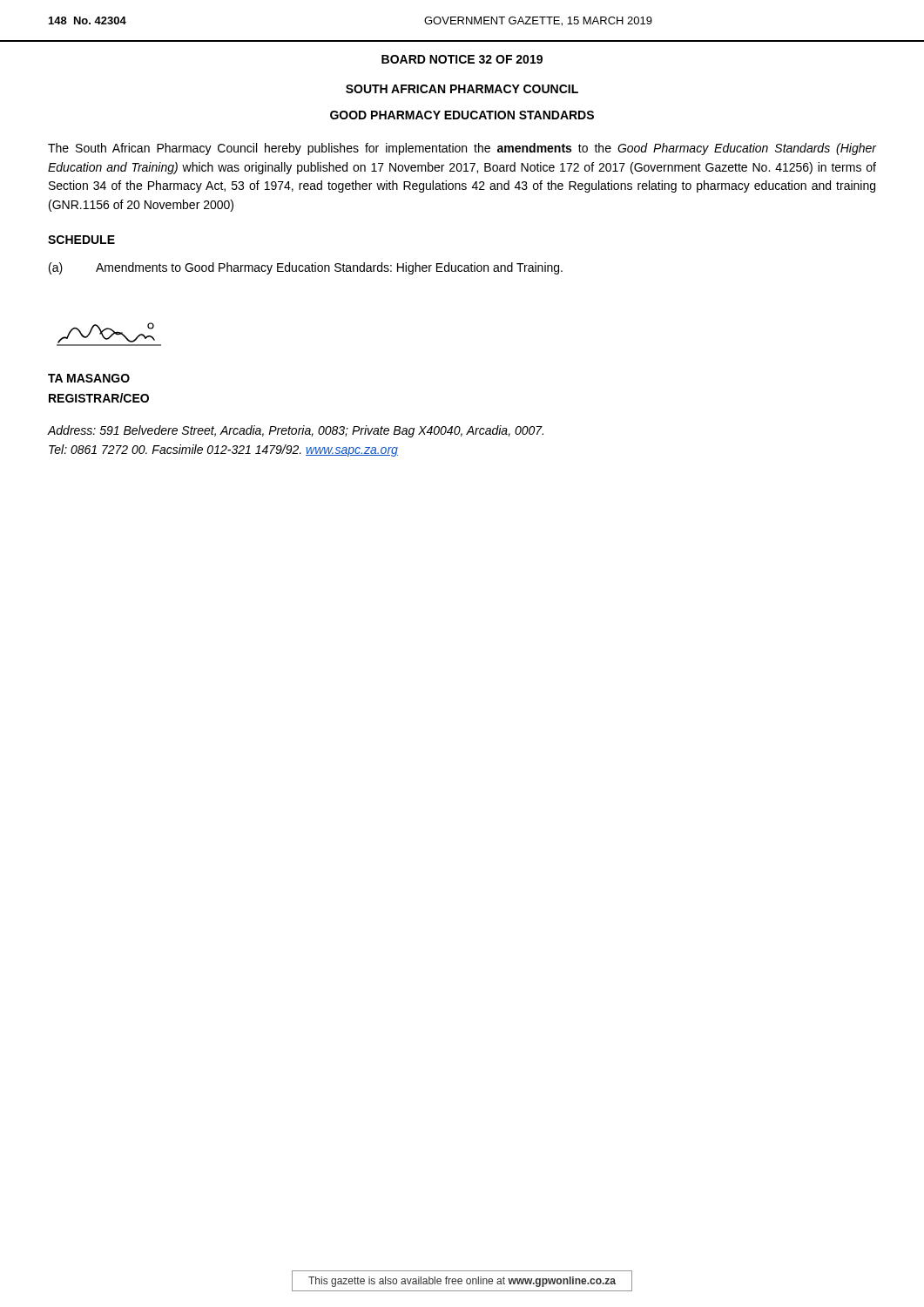Locate the text "TA MASANGO REGISTRAR/CEO"
Image resolution: width=924 pixels, height=1307 pixels.
click(99, 388)
